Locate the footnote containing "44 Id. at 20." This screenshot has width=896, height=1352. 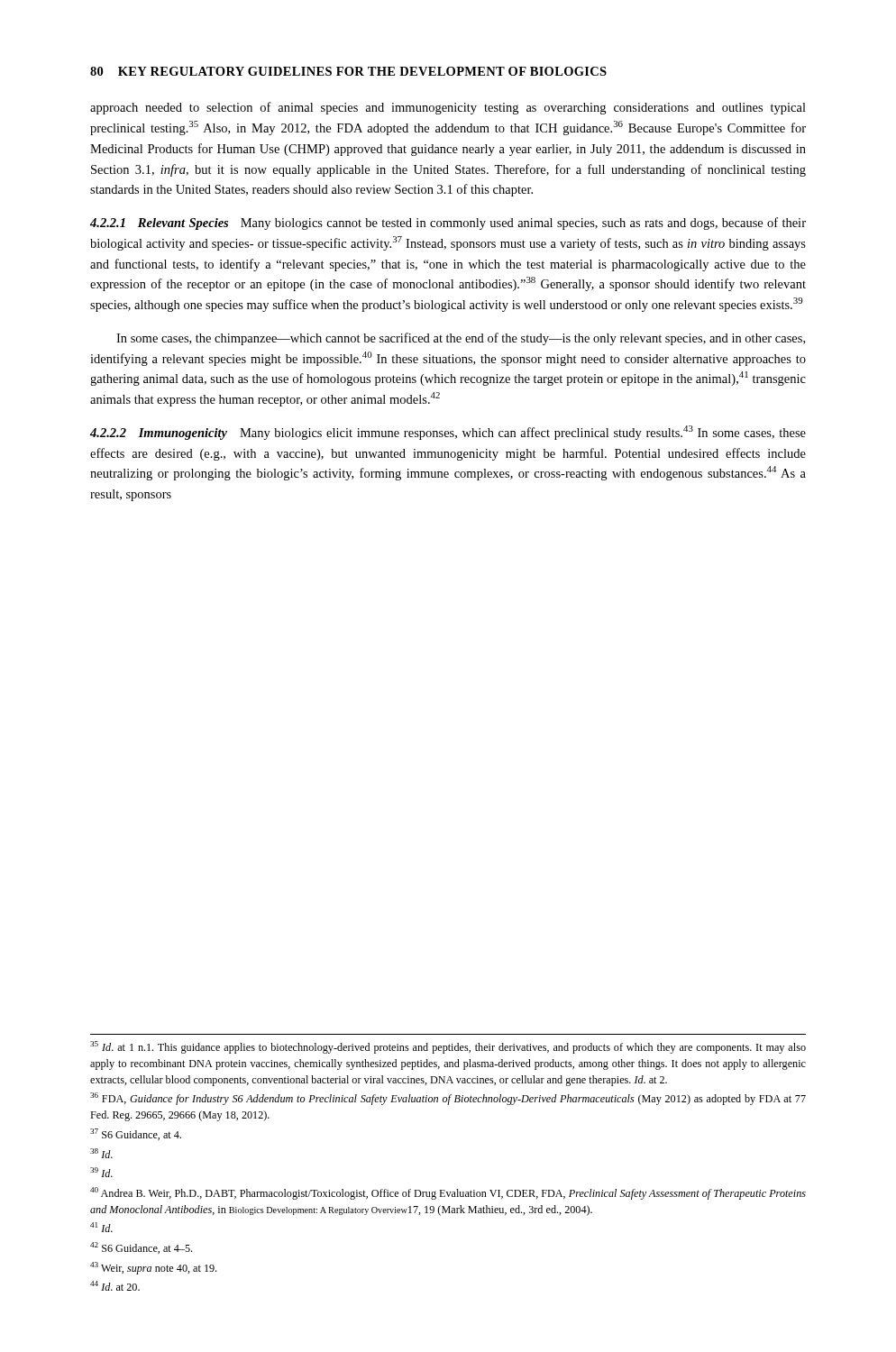pos(115,1287)
